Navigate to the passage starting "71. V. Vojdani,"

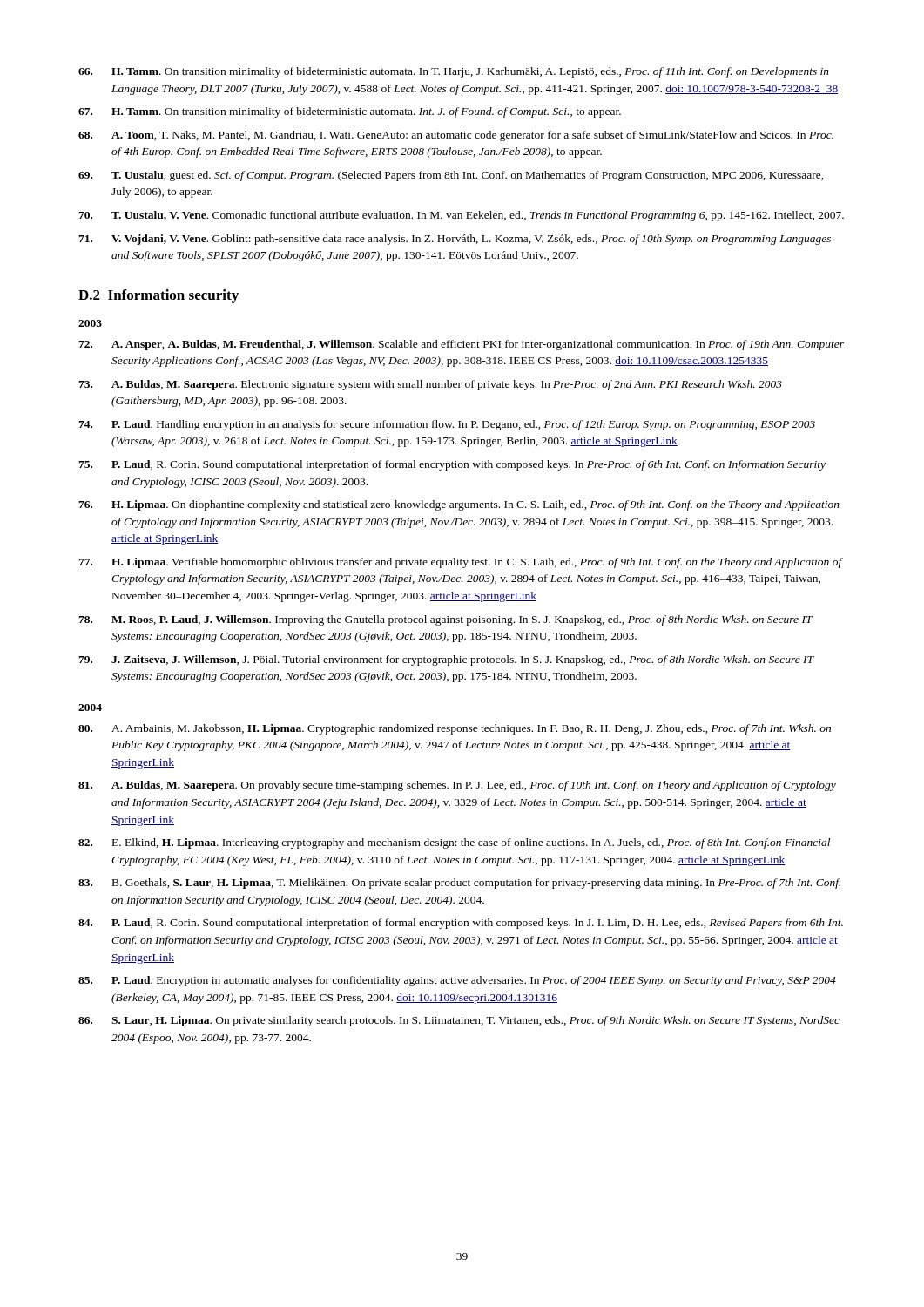(462, 247)
